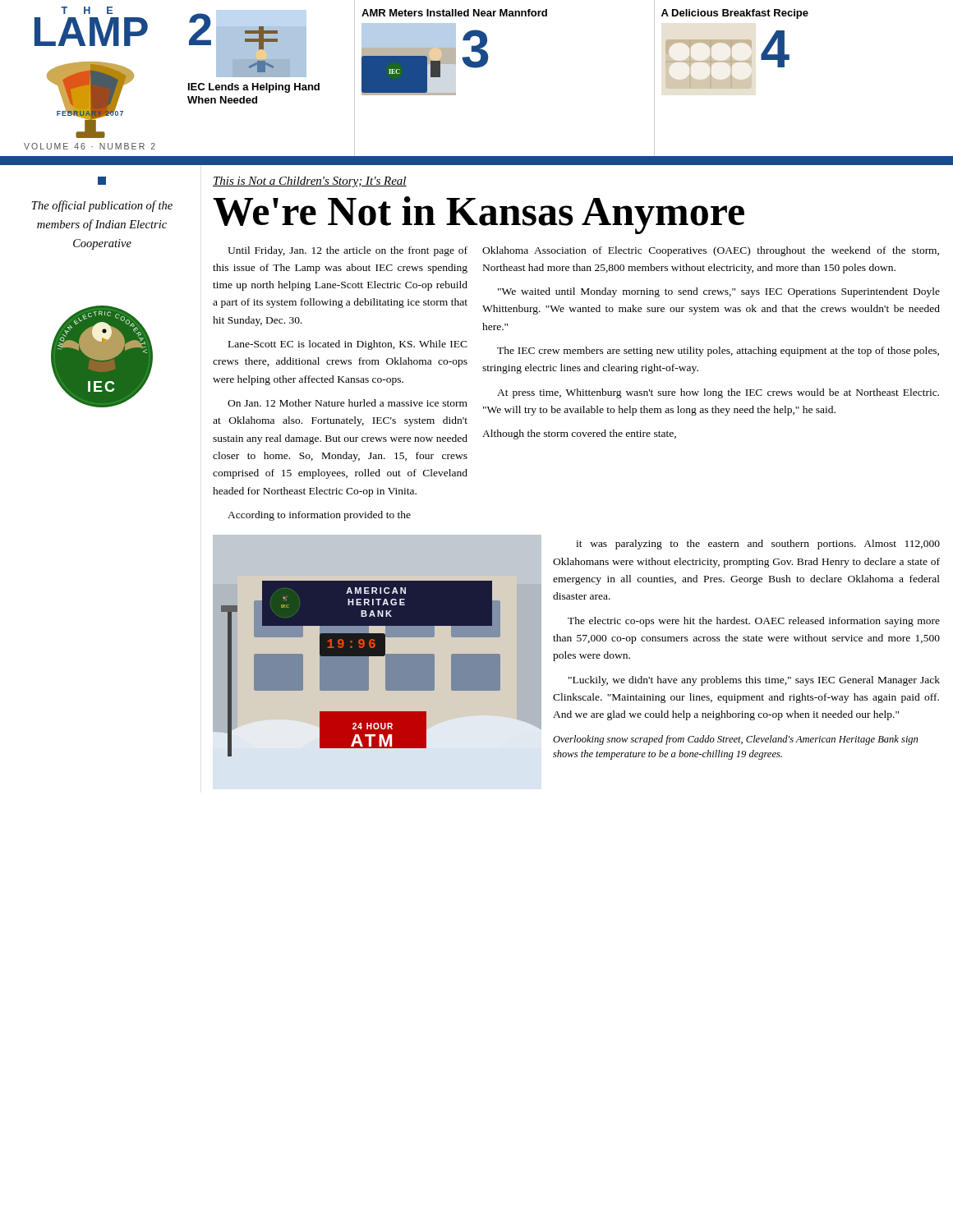Select the caption with the text "Overlooking snow scraped from Caddo Street, Cleveland's American"
The height and width of the screenshot is (1232, 953).
coord(736,746)
